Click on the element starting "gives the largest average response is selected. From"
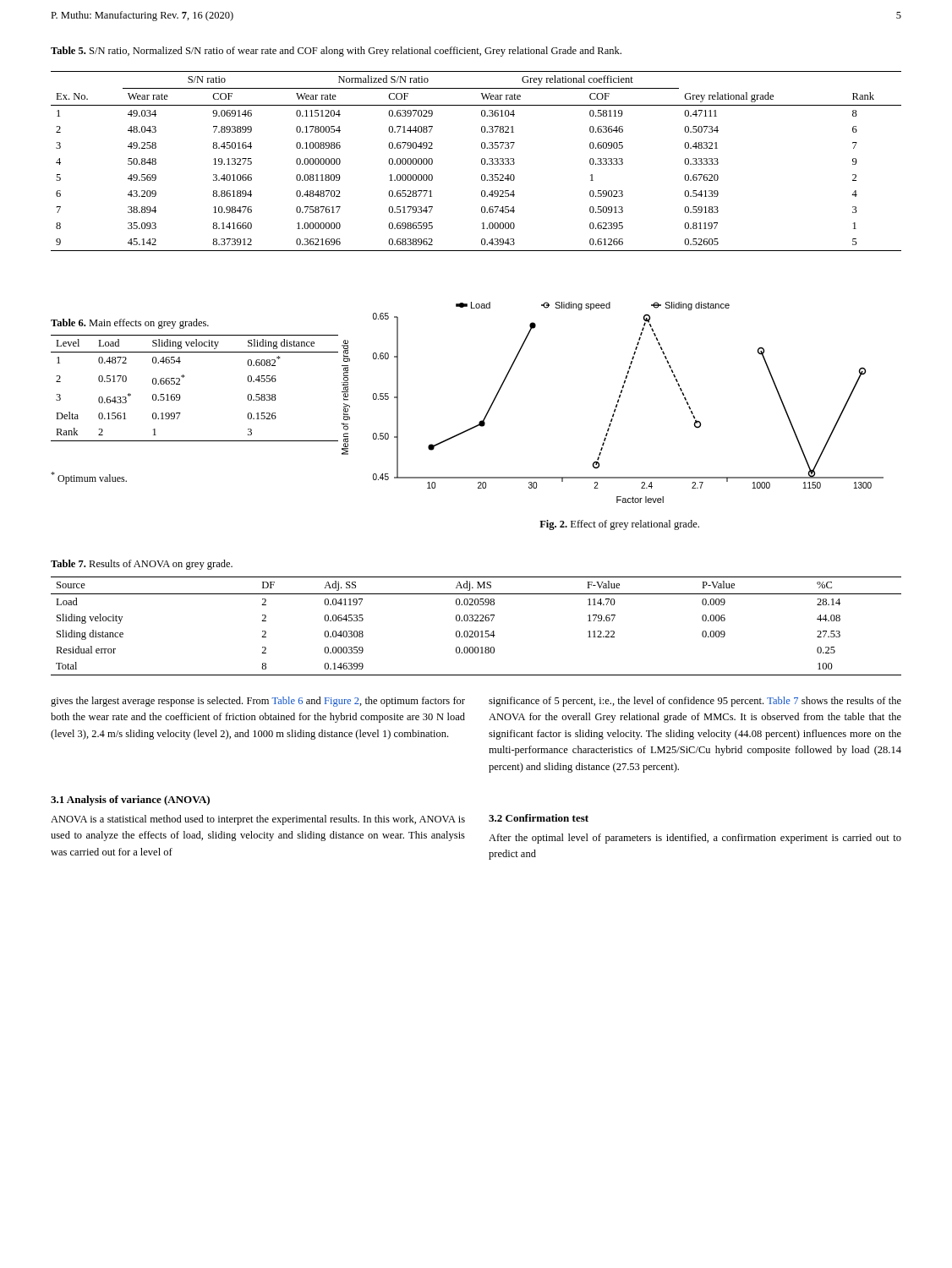The width and height of the screenshot is (952, 1268). [258, 717]
